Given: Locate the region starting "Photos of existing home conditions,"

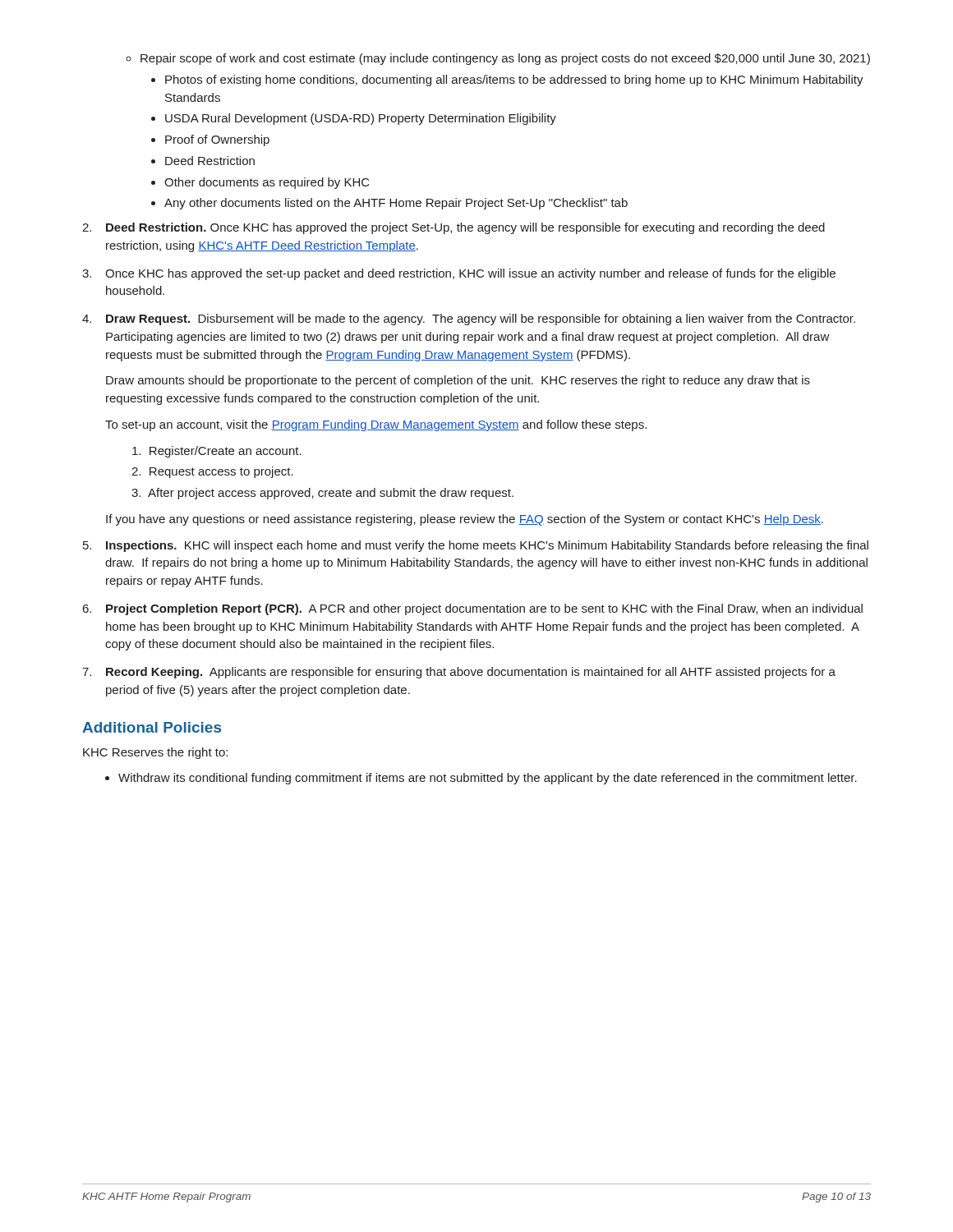Looking at the screenshot, I should [518, 88].
